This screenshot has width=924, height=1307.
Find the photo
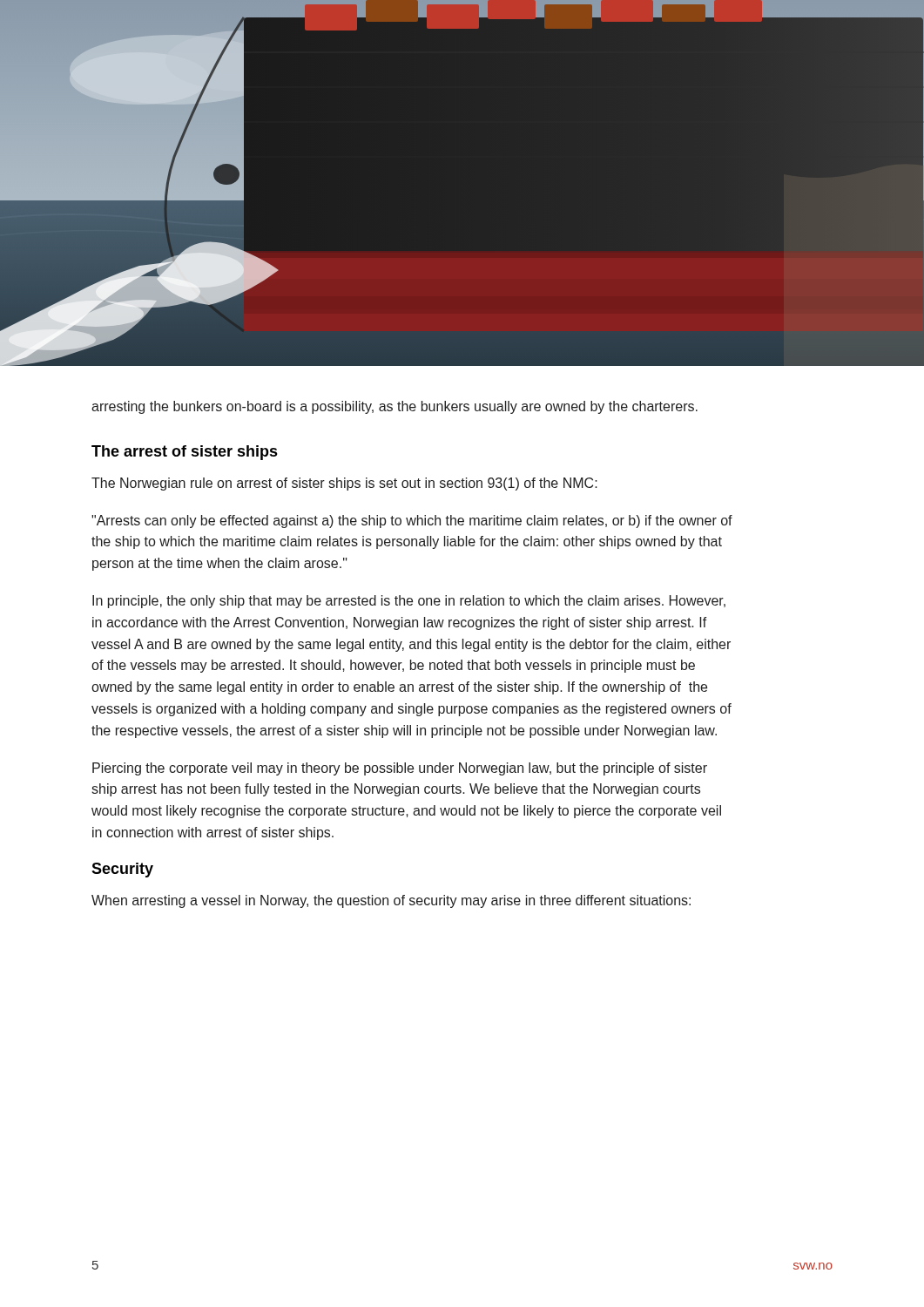462,183
